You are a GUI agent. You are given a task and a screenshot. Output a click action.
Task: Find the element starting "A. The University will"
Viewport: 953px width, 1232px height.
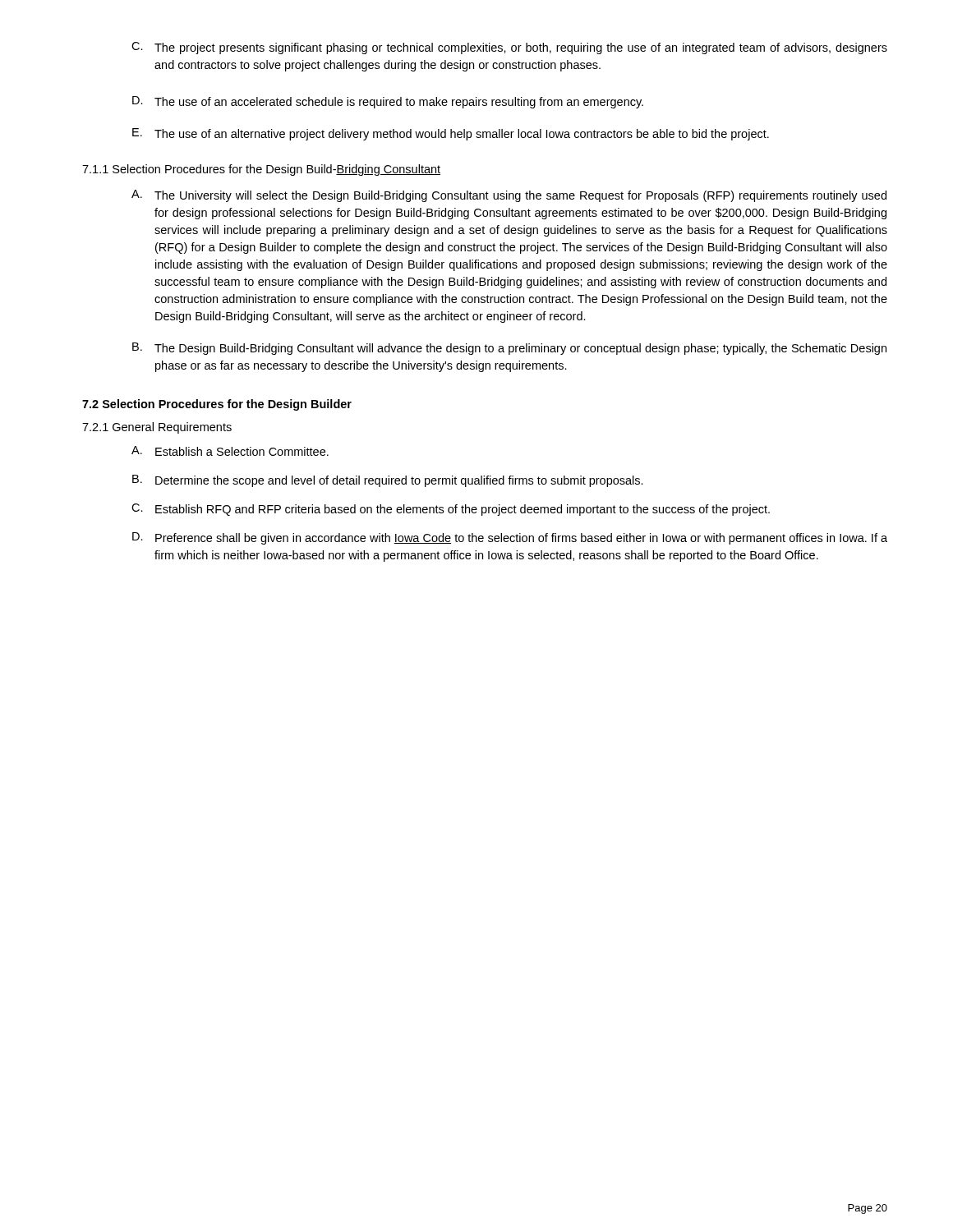click(x=509, y=256)
